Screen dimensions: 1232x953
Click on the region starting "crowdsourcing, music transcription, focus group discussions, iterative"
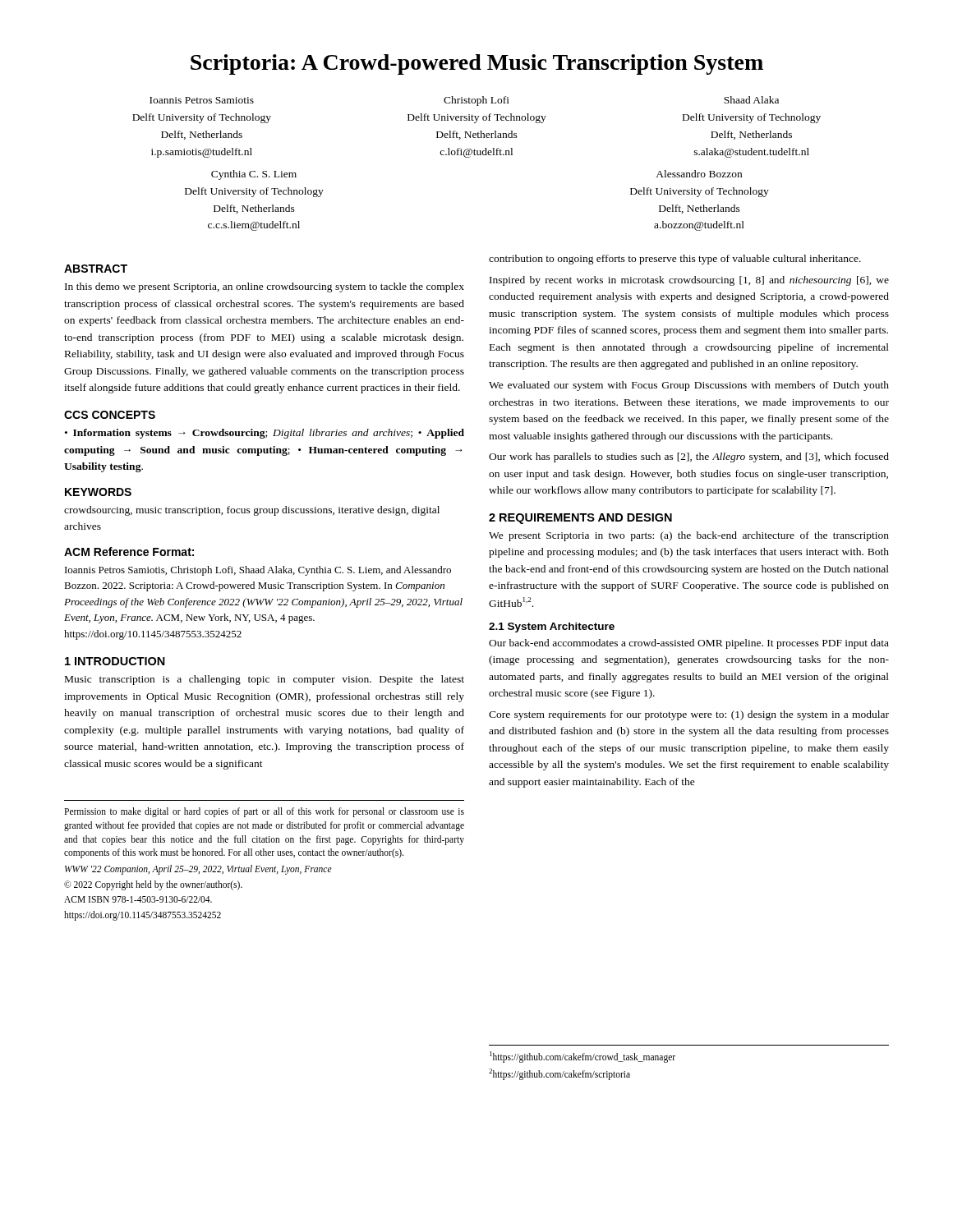tap(252, 518)
